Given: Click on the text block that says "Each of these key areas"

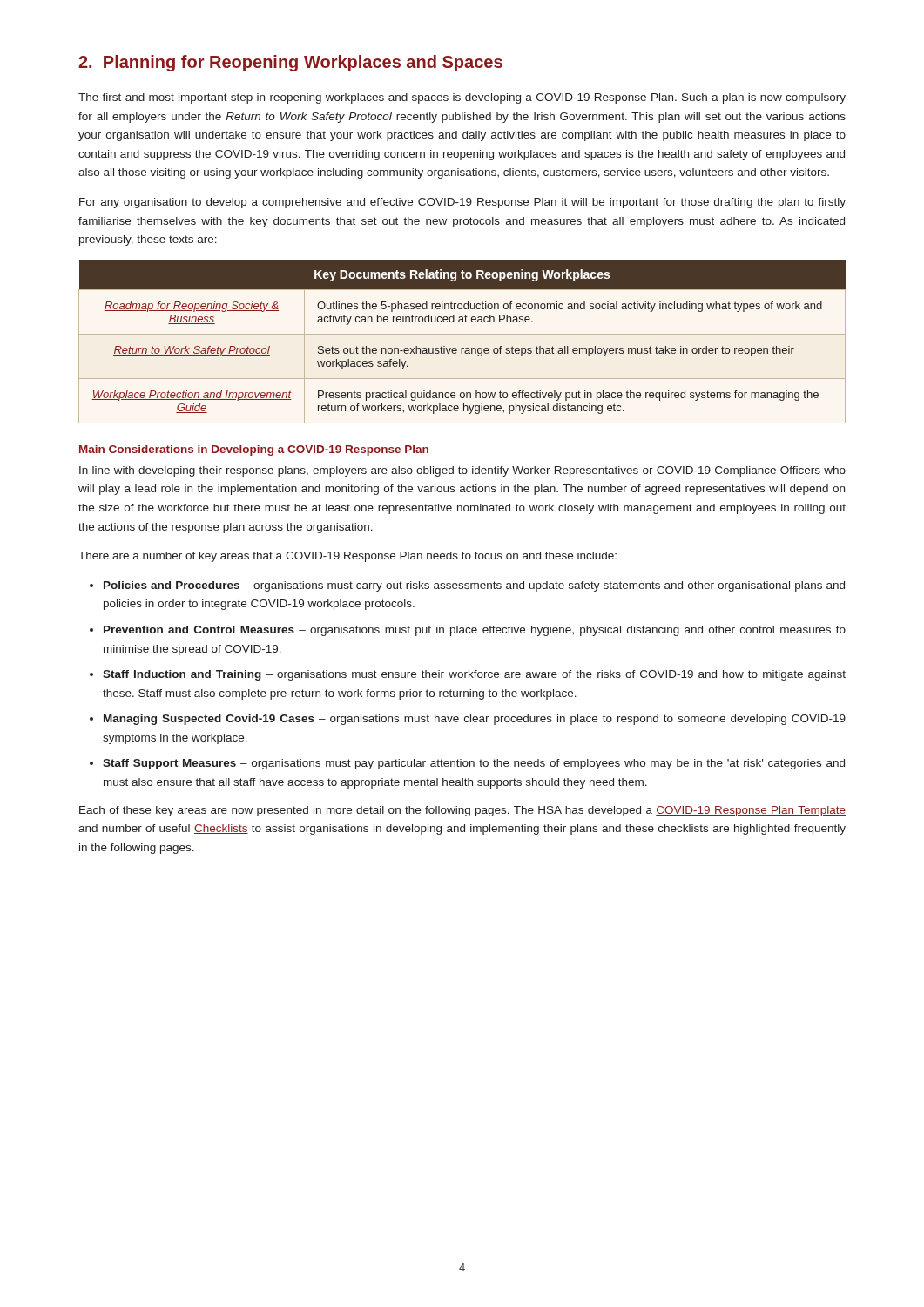Looking at the screenshot, I should [462, 828].
